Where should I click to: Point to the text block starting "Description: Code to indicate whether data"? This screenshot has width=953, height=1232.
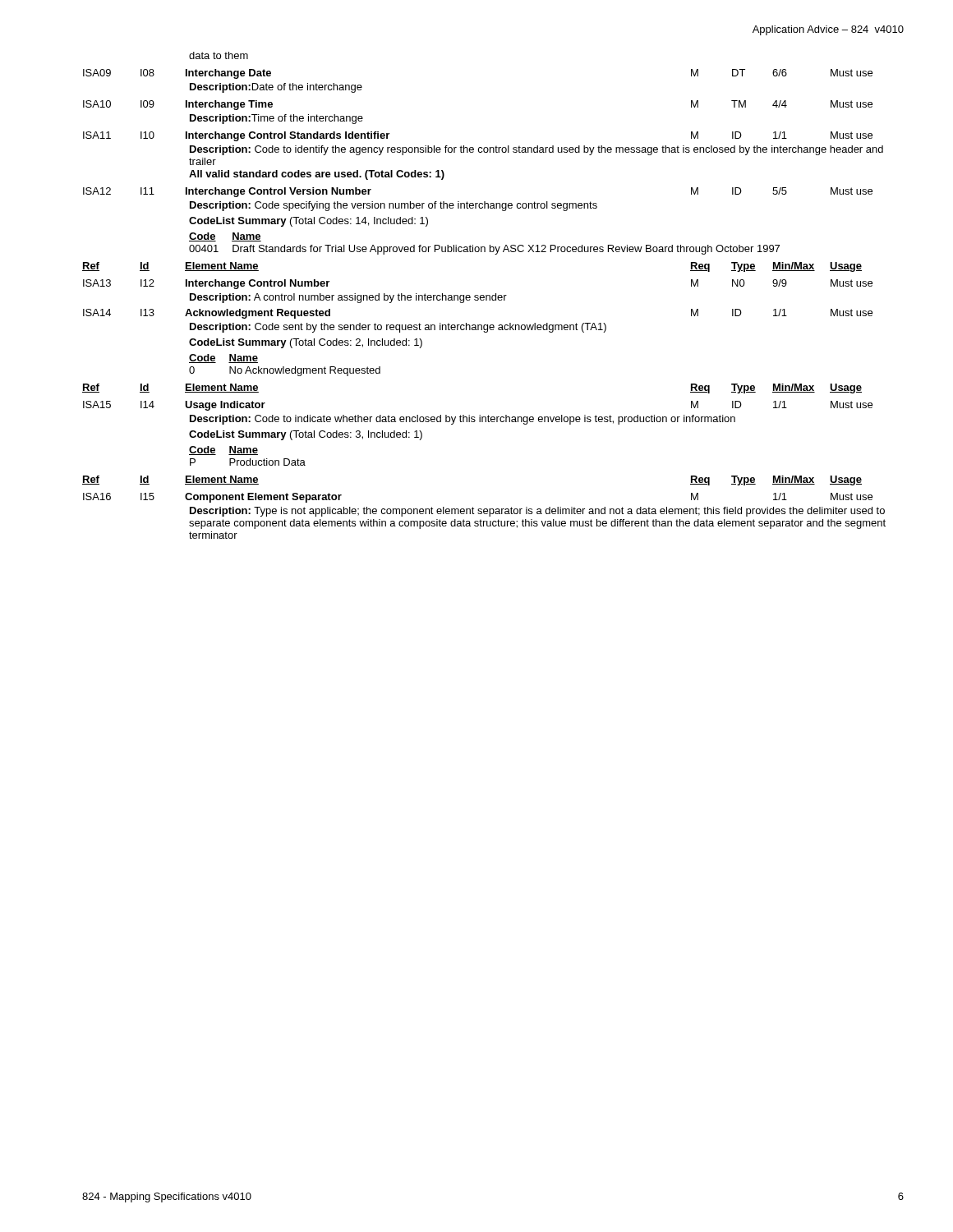(462, 419)
